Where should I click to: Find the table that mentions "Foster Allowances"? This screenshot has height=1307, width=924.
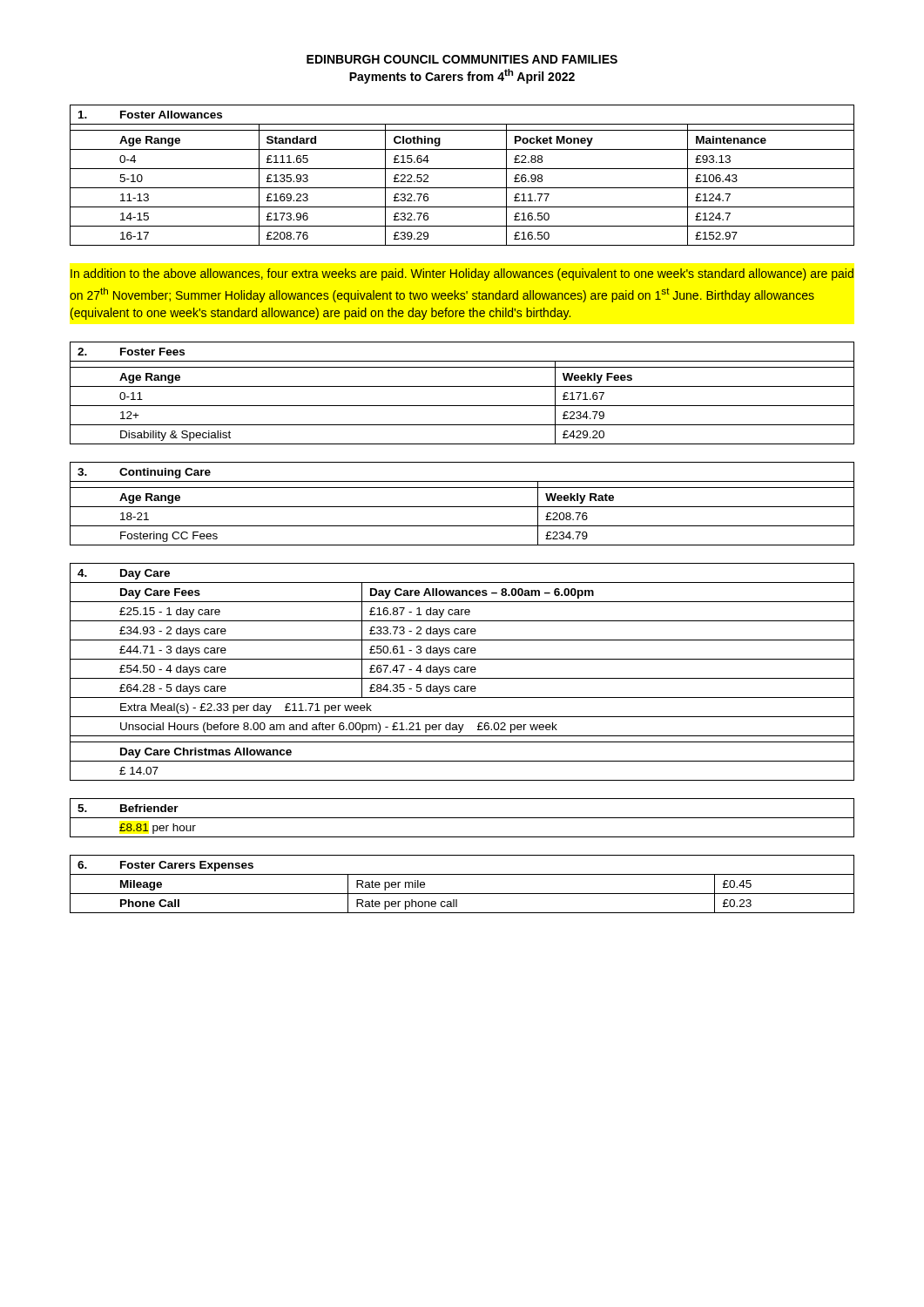point(462,175)
